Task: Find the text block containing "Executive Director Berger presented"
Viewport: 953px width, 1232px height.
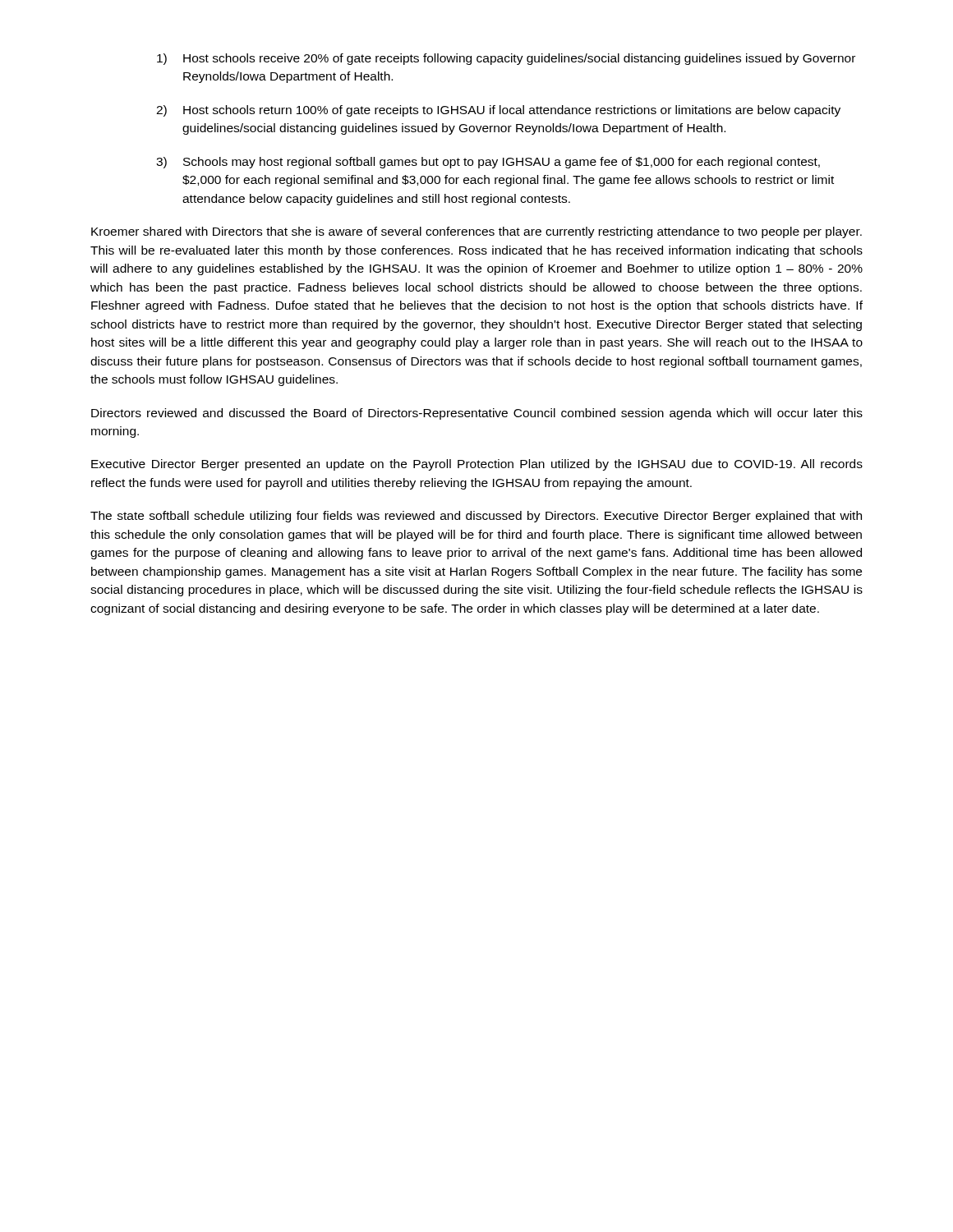Action: (x=476, y=473)
